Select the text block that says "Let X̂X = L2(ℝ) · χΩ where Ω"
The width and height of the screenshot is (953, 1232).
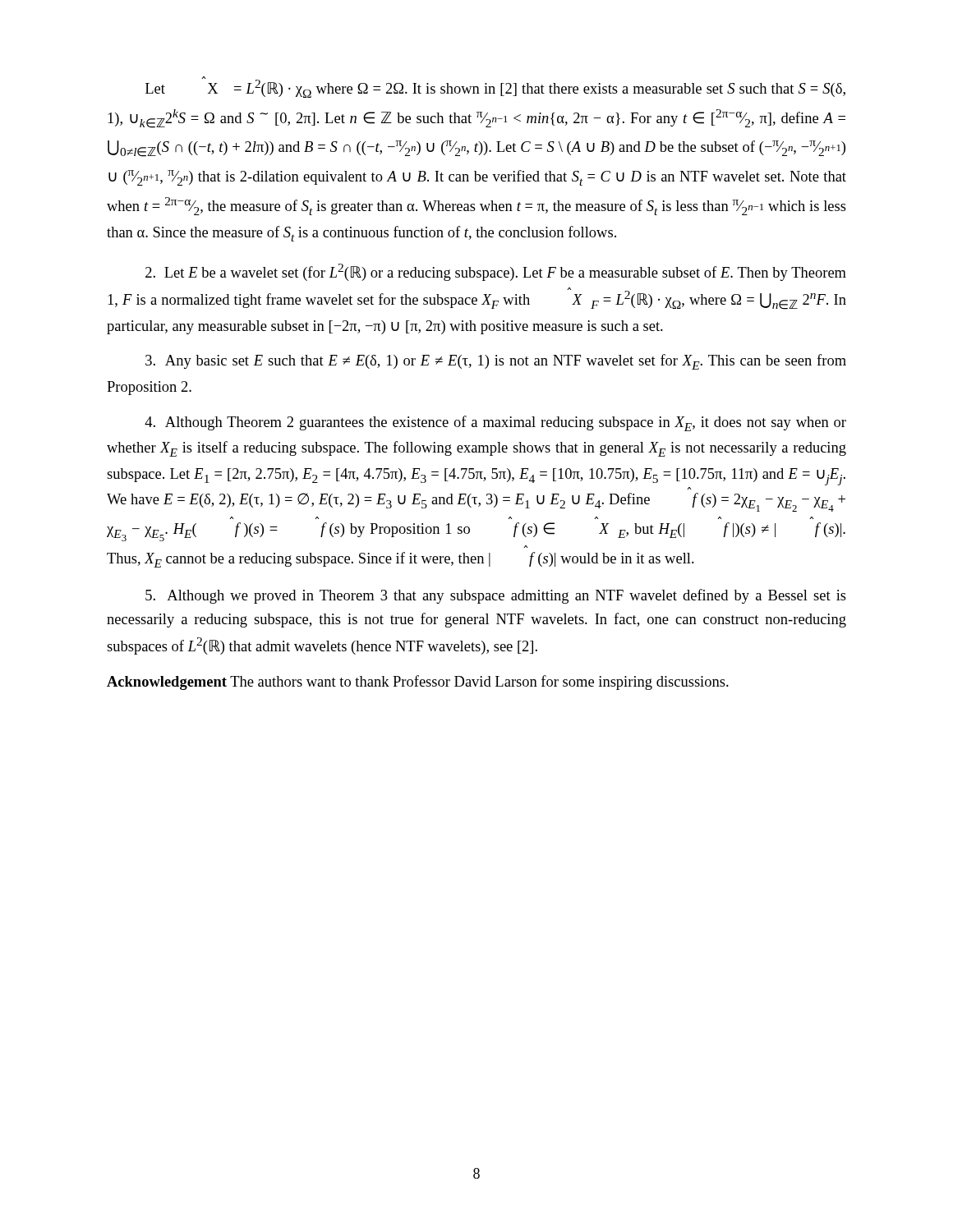476,160
